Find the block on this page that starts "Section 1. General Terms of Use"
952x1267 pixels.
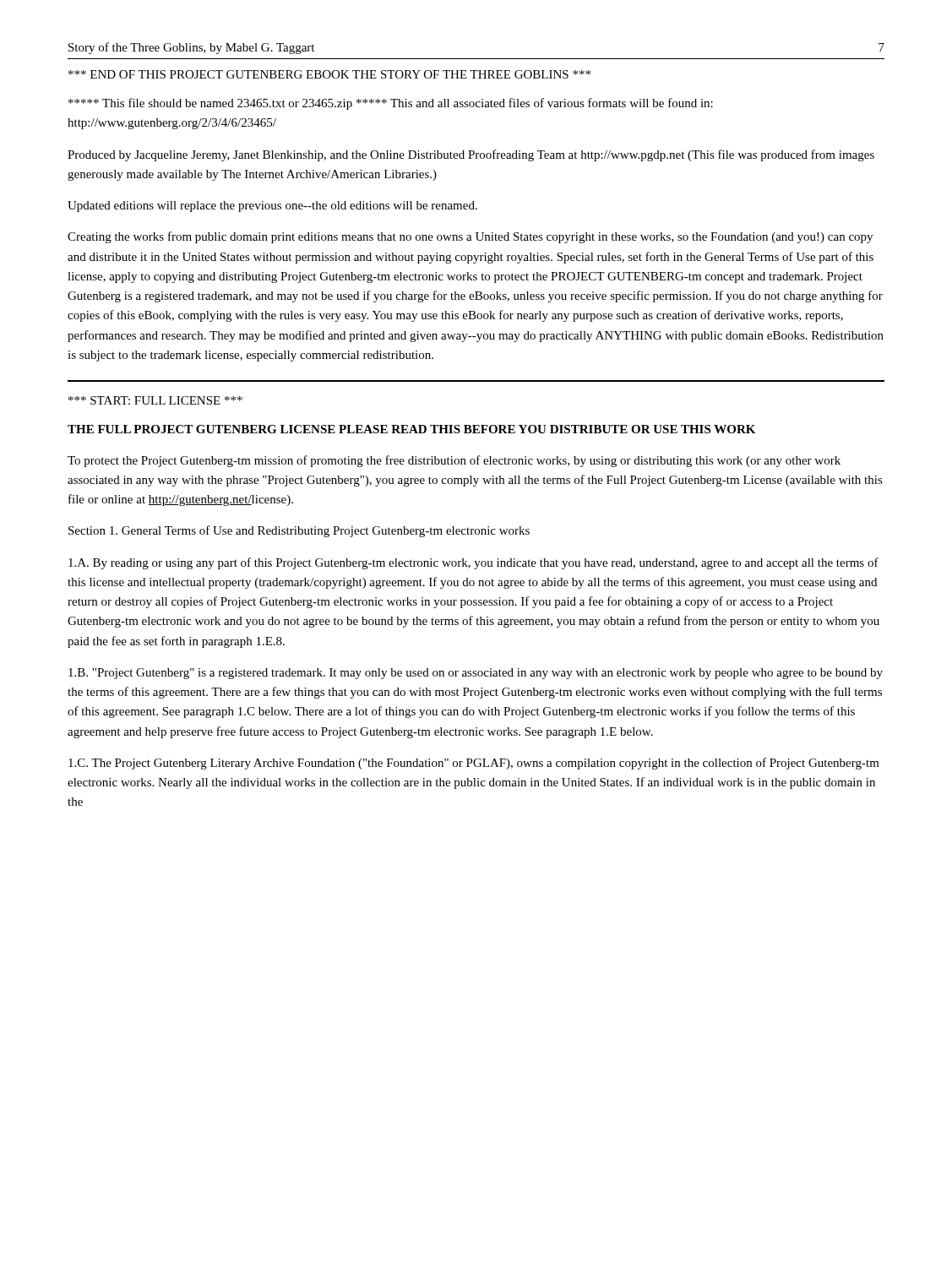pyautogui.click(x=299, y=531)
